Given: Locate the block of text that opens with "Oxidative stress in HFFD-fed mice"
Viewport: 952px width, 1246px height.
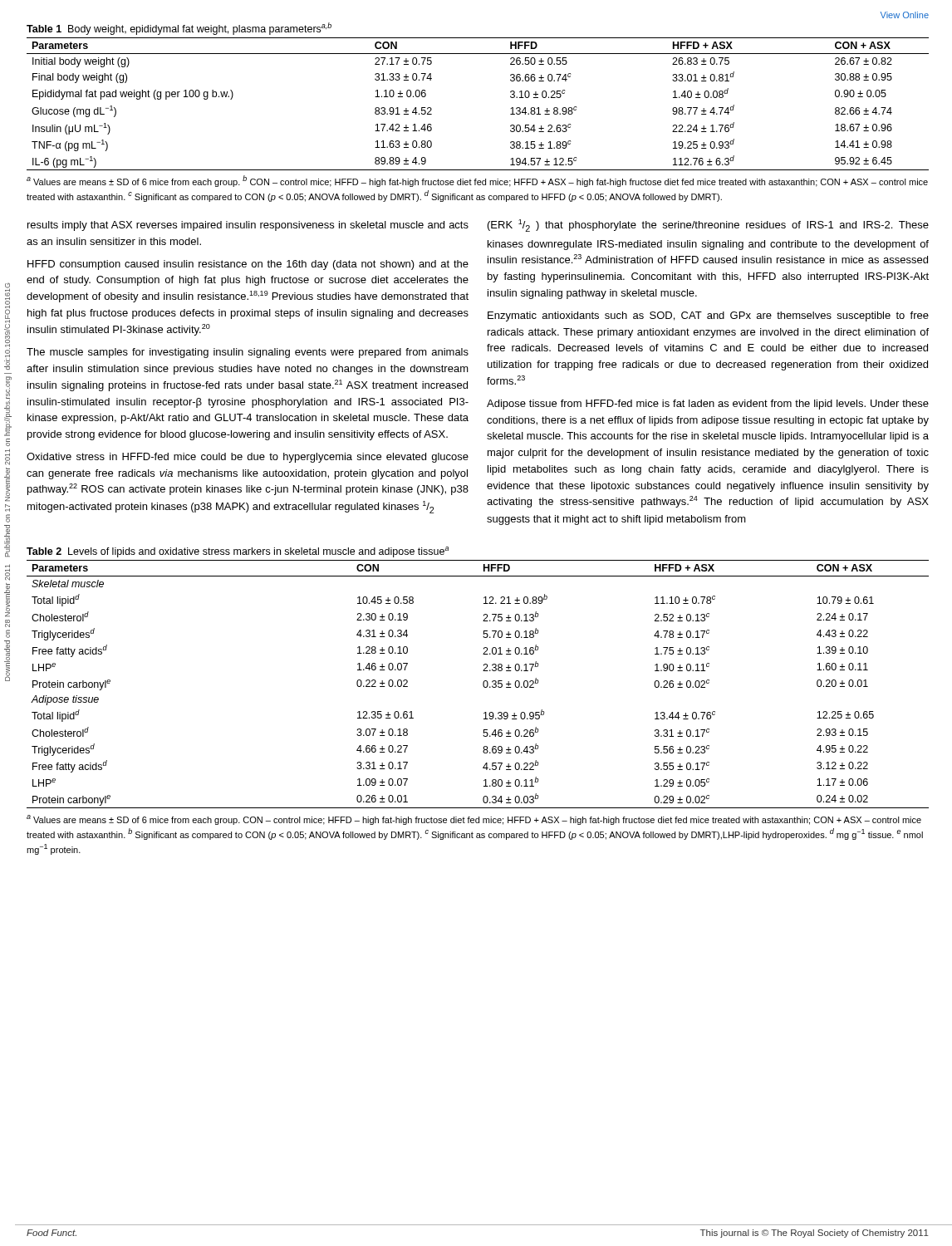Looking at the screenshot, I should click(248, 482).
